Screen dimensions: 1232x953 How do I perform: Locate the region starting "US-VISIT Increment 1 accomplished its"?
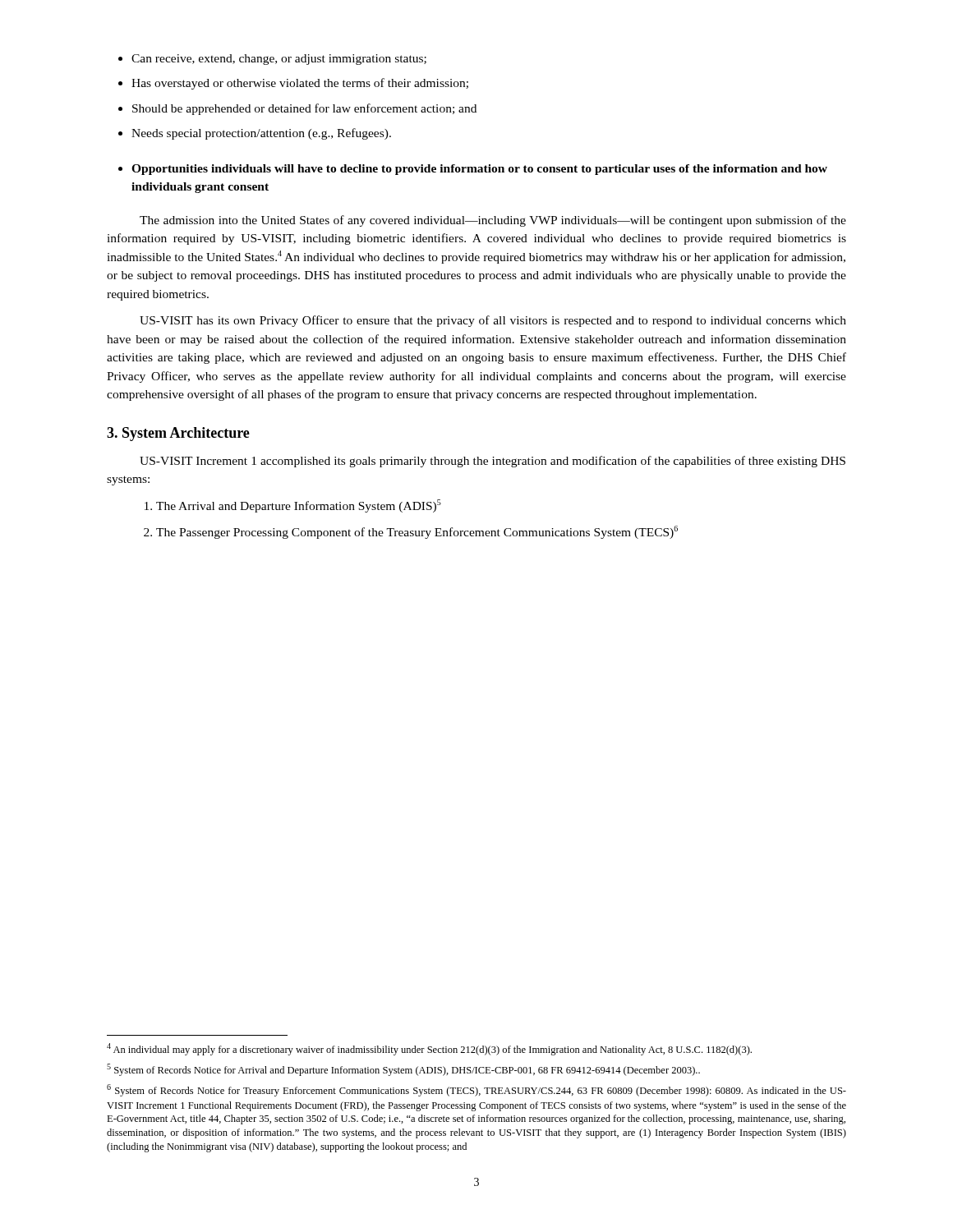476,469
